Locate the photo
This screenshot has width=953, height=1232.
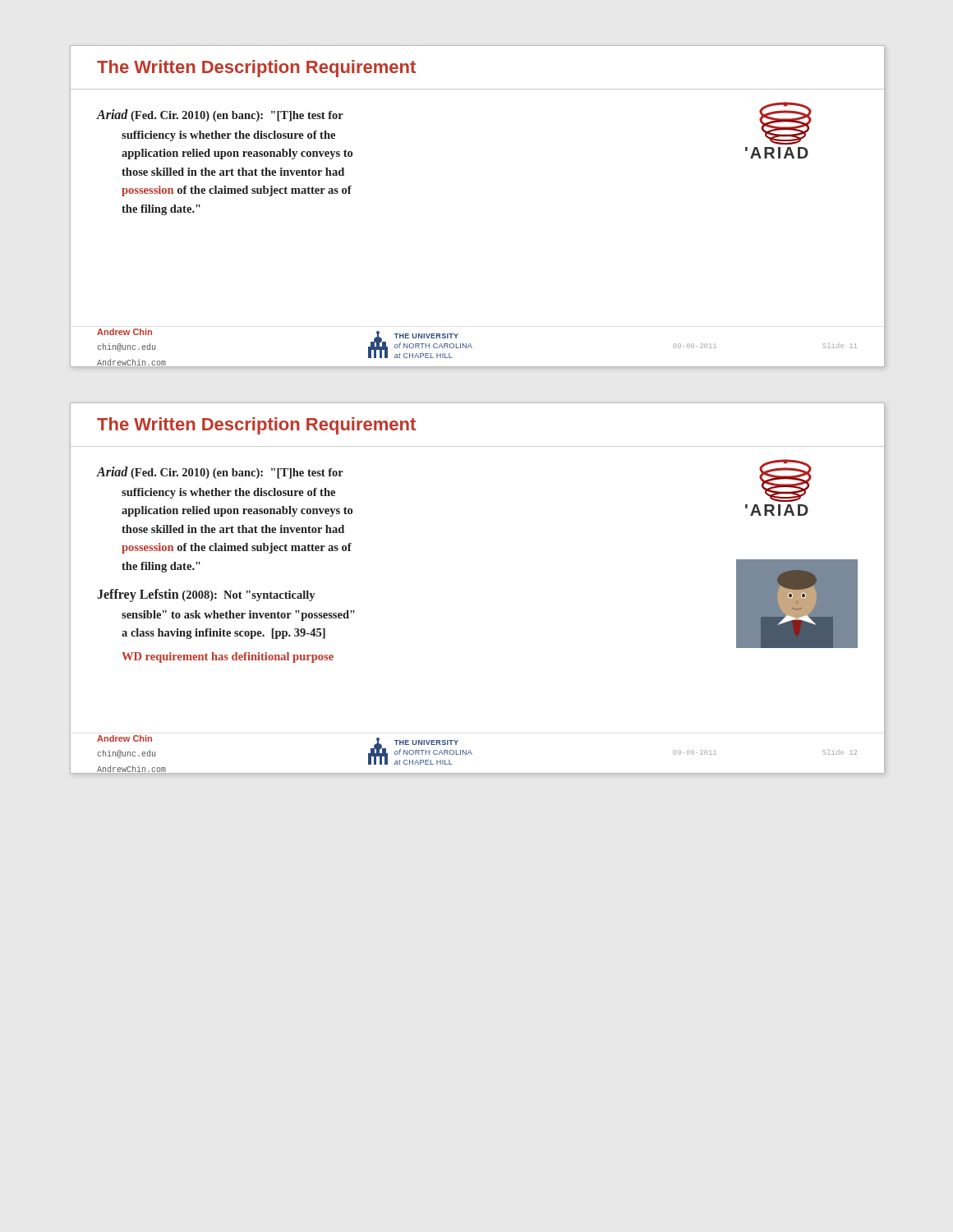point(797,604)
